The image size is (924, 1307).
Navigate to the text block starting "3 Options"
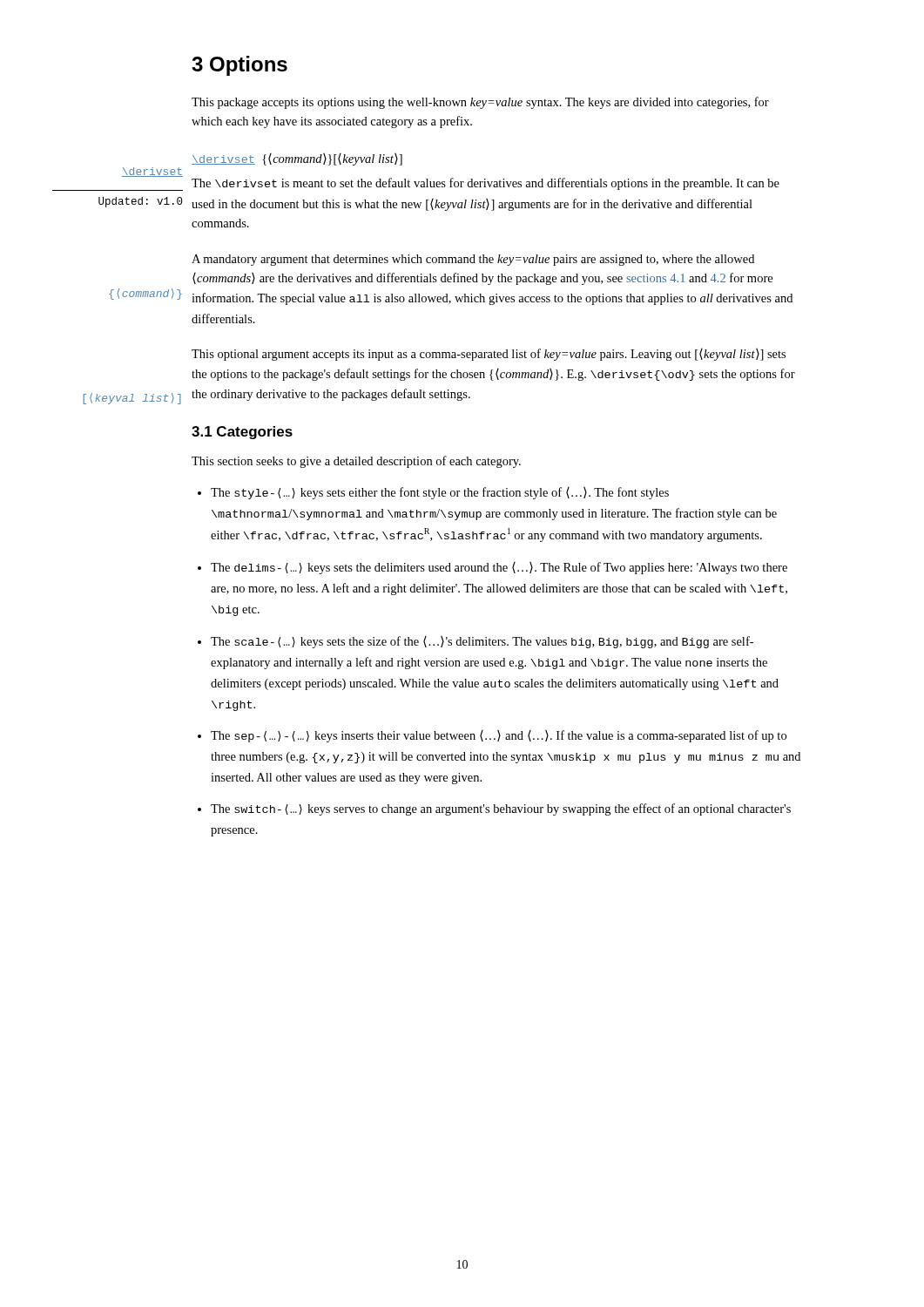(x=240, y=64)
